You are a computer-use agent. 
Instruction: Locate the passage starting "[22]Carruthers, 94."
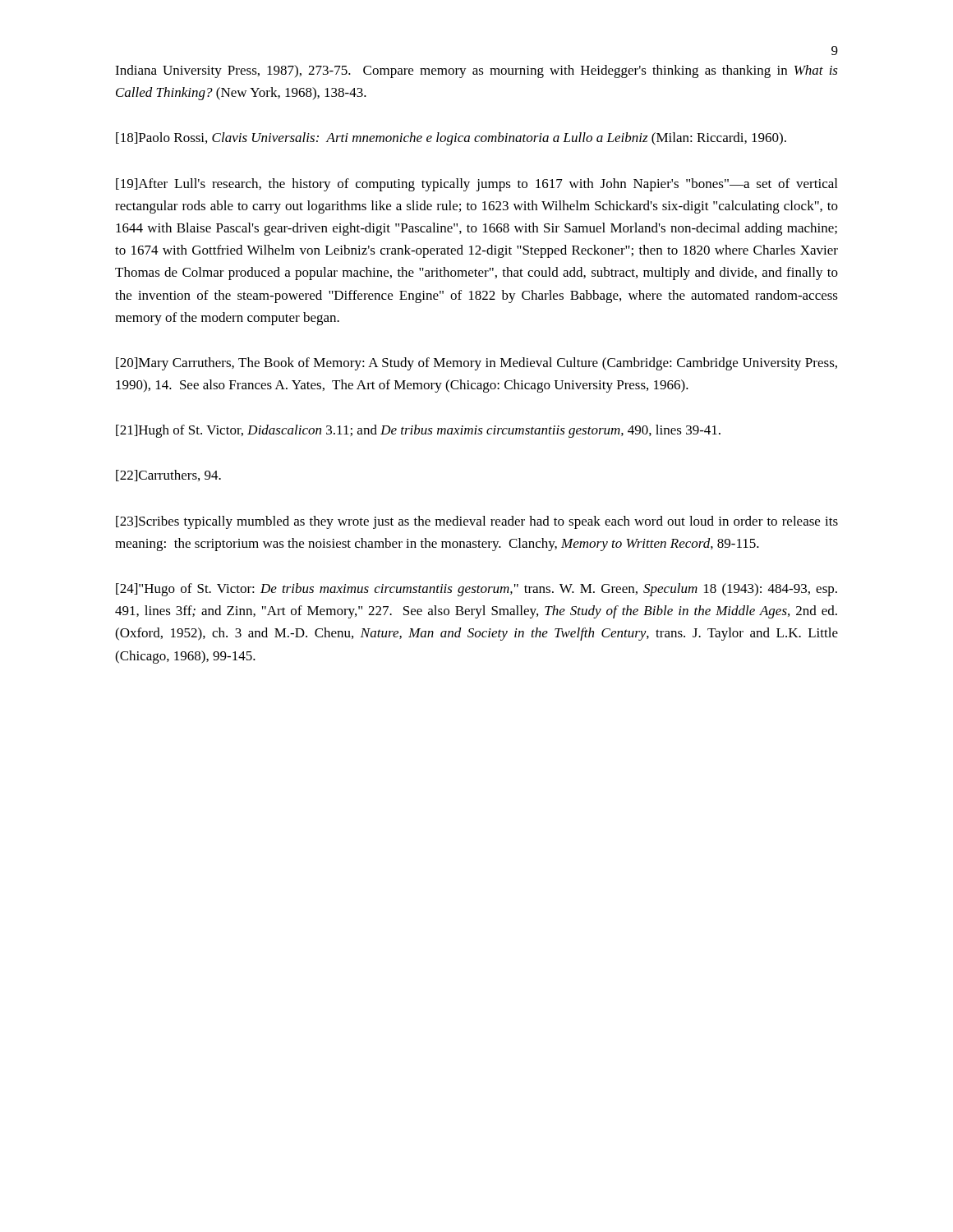coord(168,475)
